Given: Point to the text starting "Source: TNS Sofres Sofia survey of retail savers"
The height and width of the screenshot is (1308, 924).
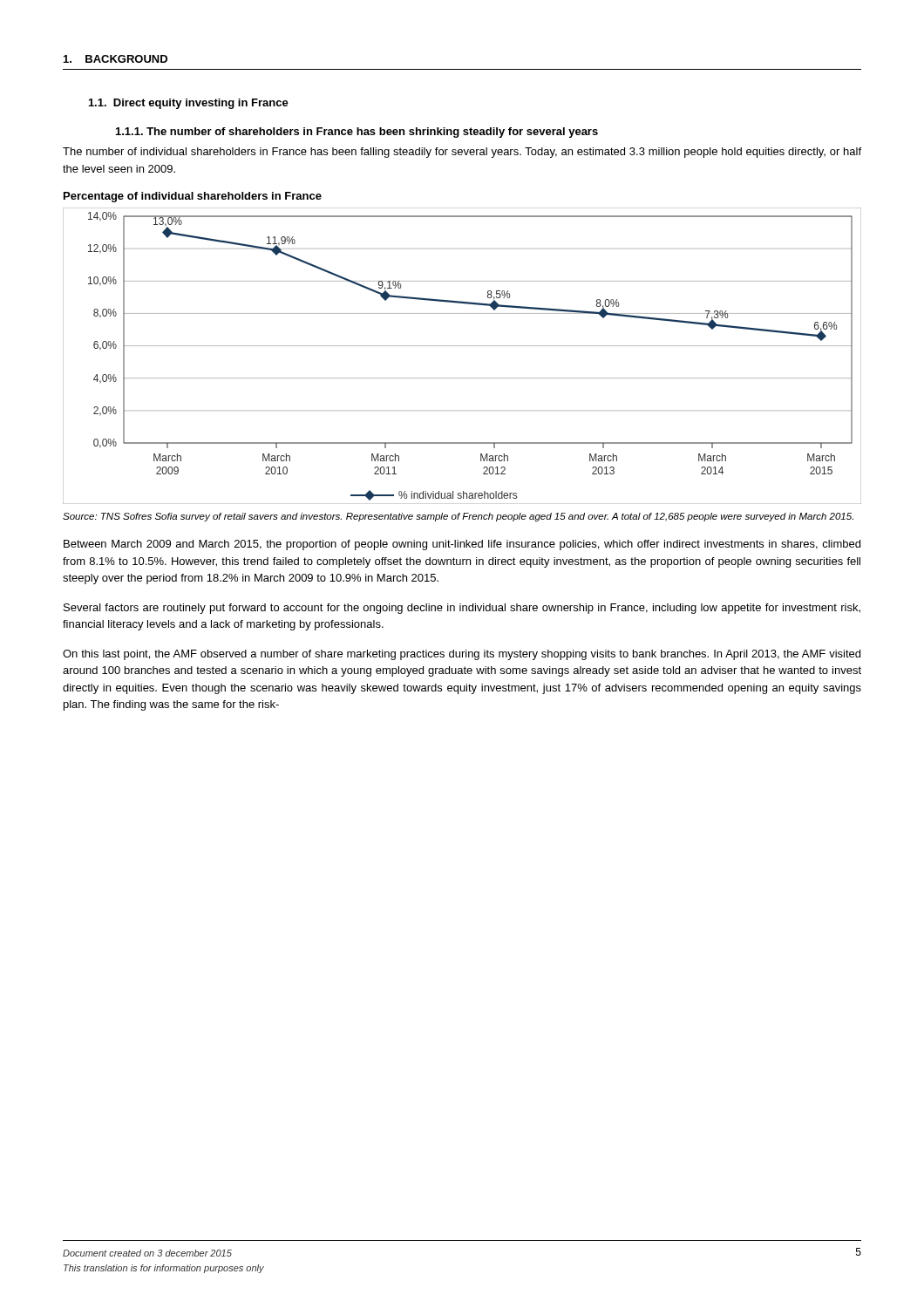Looking at the screenshot, I should click(x=459, y=516).
